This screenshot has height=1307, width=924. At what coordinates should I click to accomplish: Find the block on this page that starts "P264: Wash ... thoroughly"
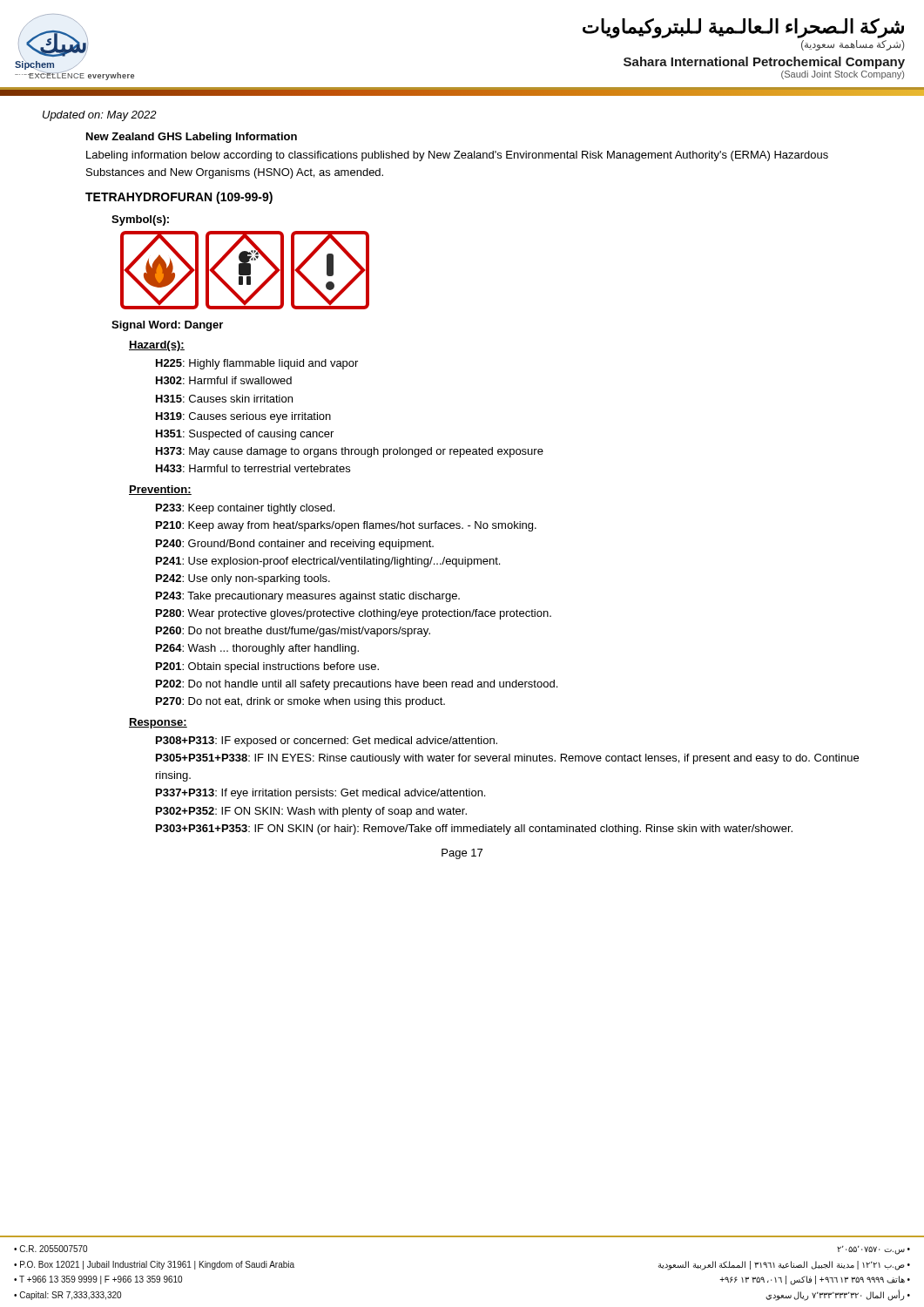(257, 648)
